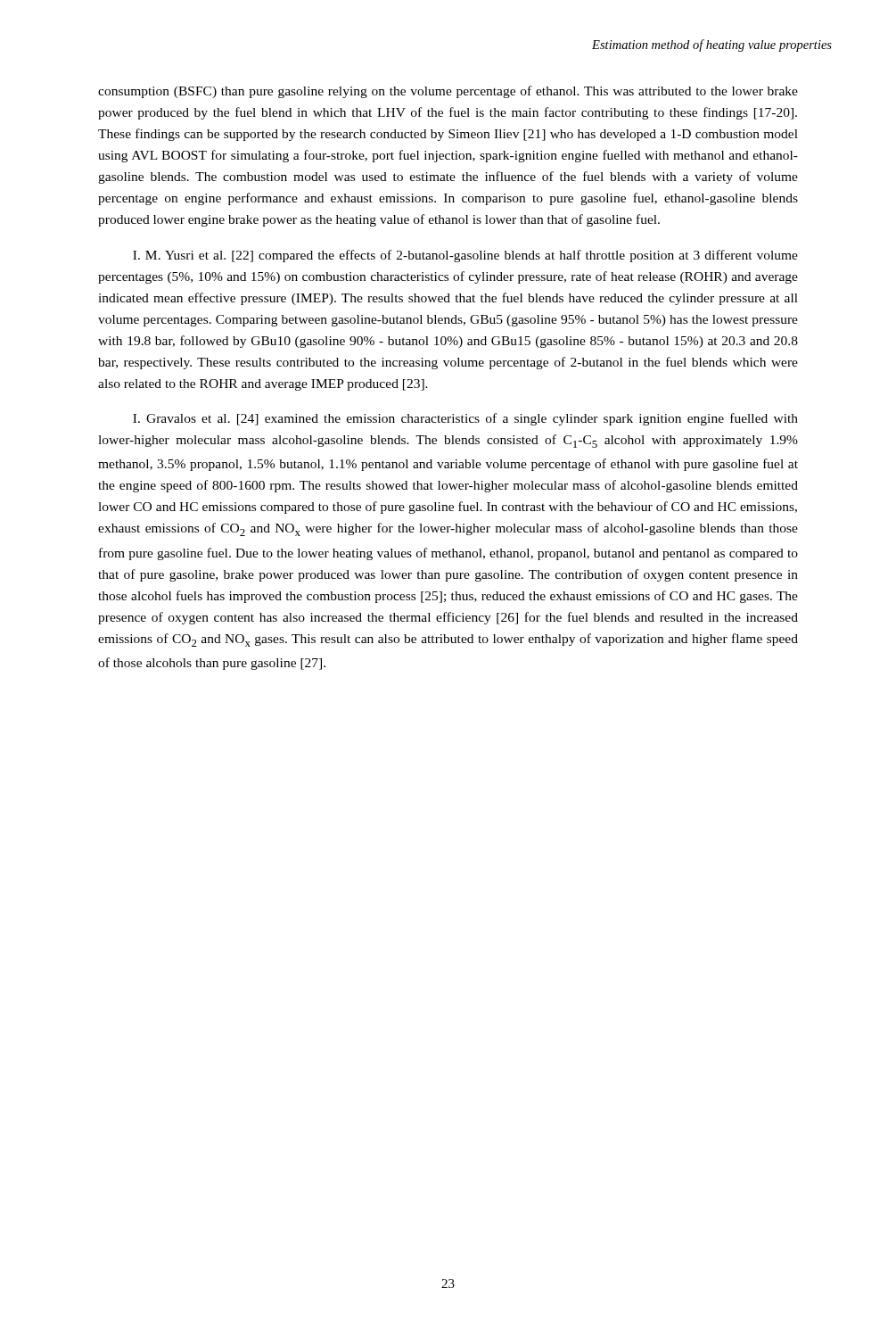This screenshot has height=1338, width=896.
Task: Select the text starting "consumption (BSFC) than pure gasoline relying"
Action: [448, 155]
